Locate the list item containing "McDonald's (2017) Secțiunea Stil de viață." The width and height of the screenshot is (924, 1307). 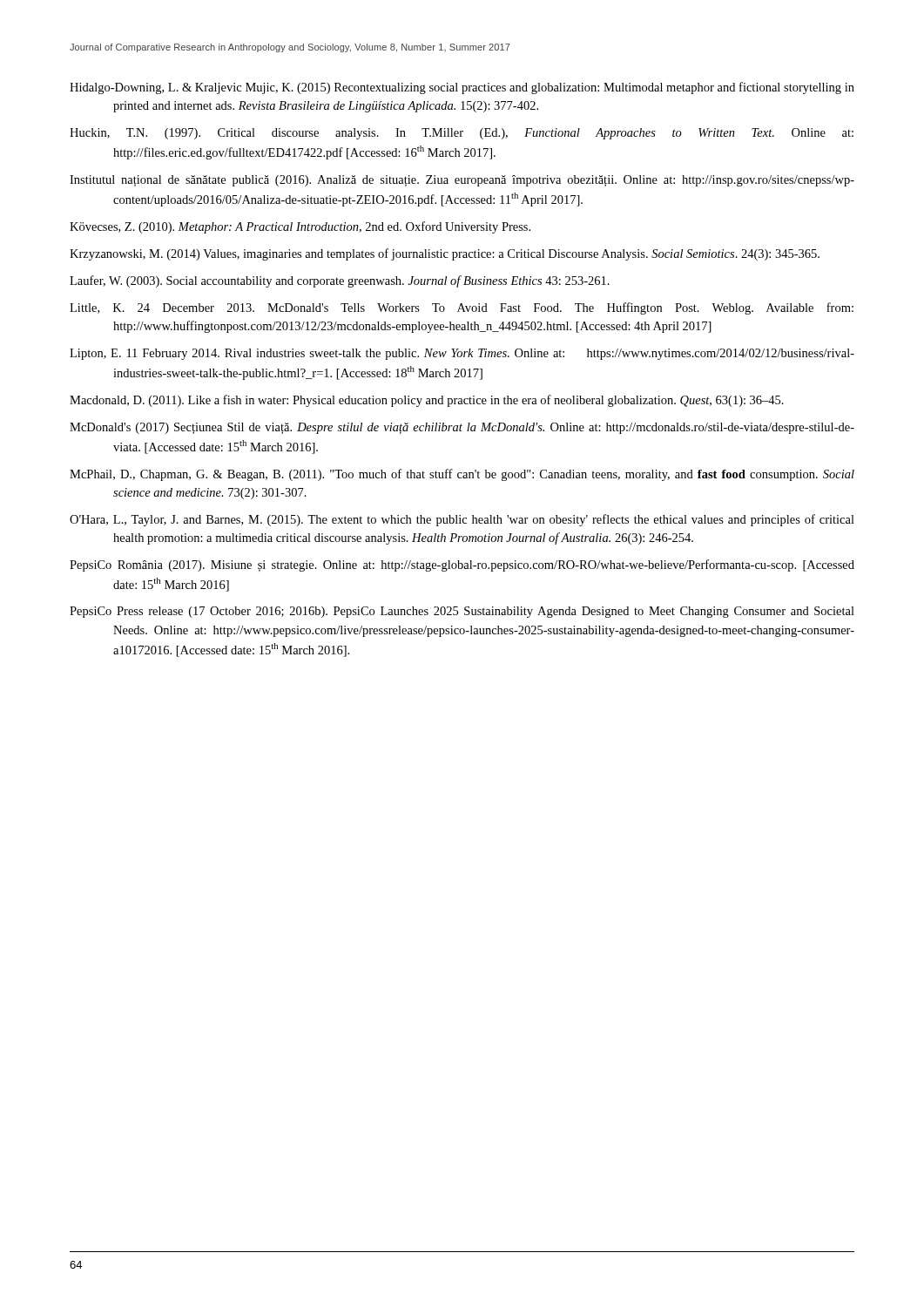coord(462,437)
